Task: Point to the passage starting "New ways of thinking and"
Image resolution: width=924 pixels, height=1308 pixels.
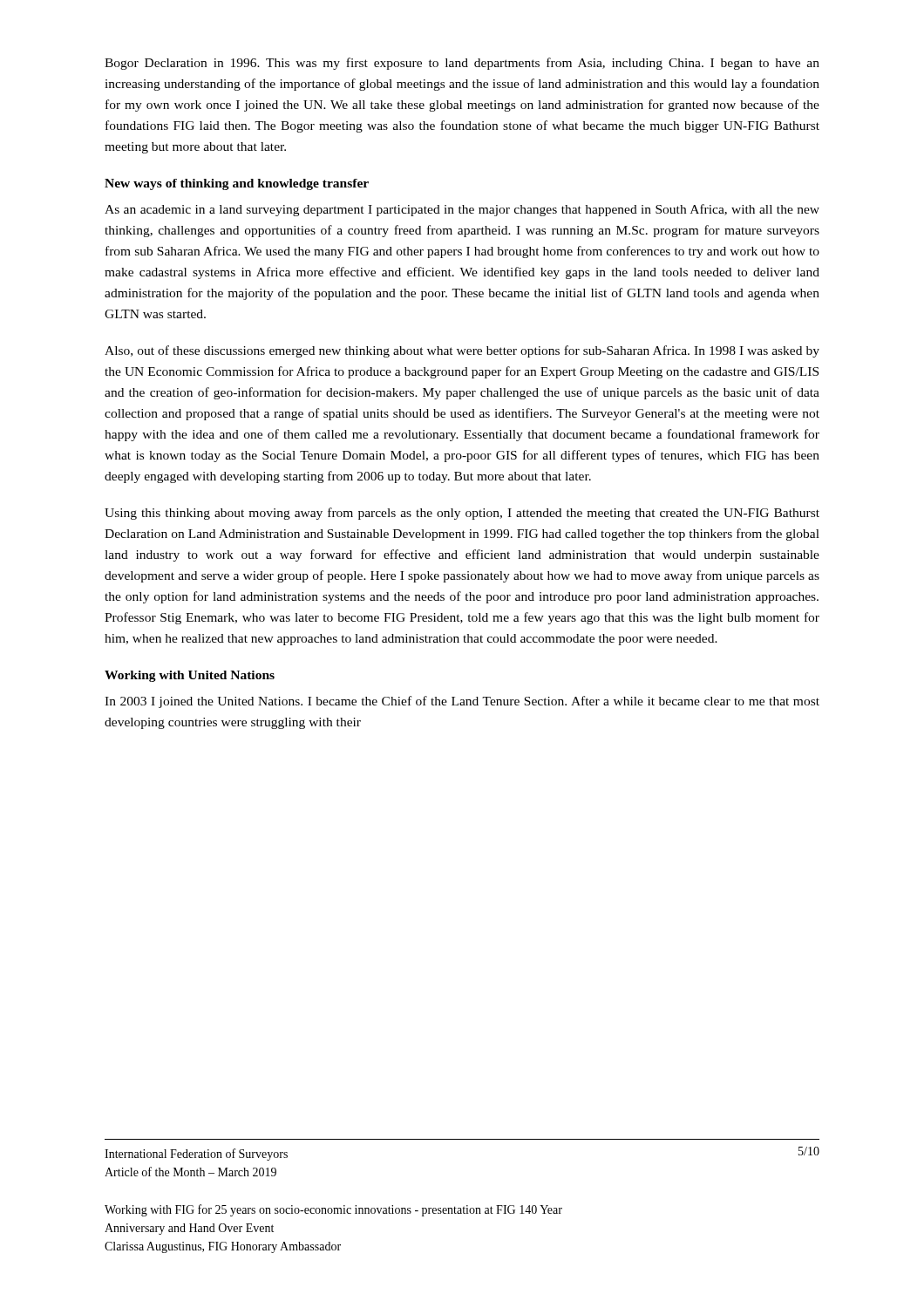Action: point(237,184)
